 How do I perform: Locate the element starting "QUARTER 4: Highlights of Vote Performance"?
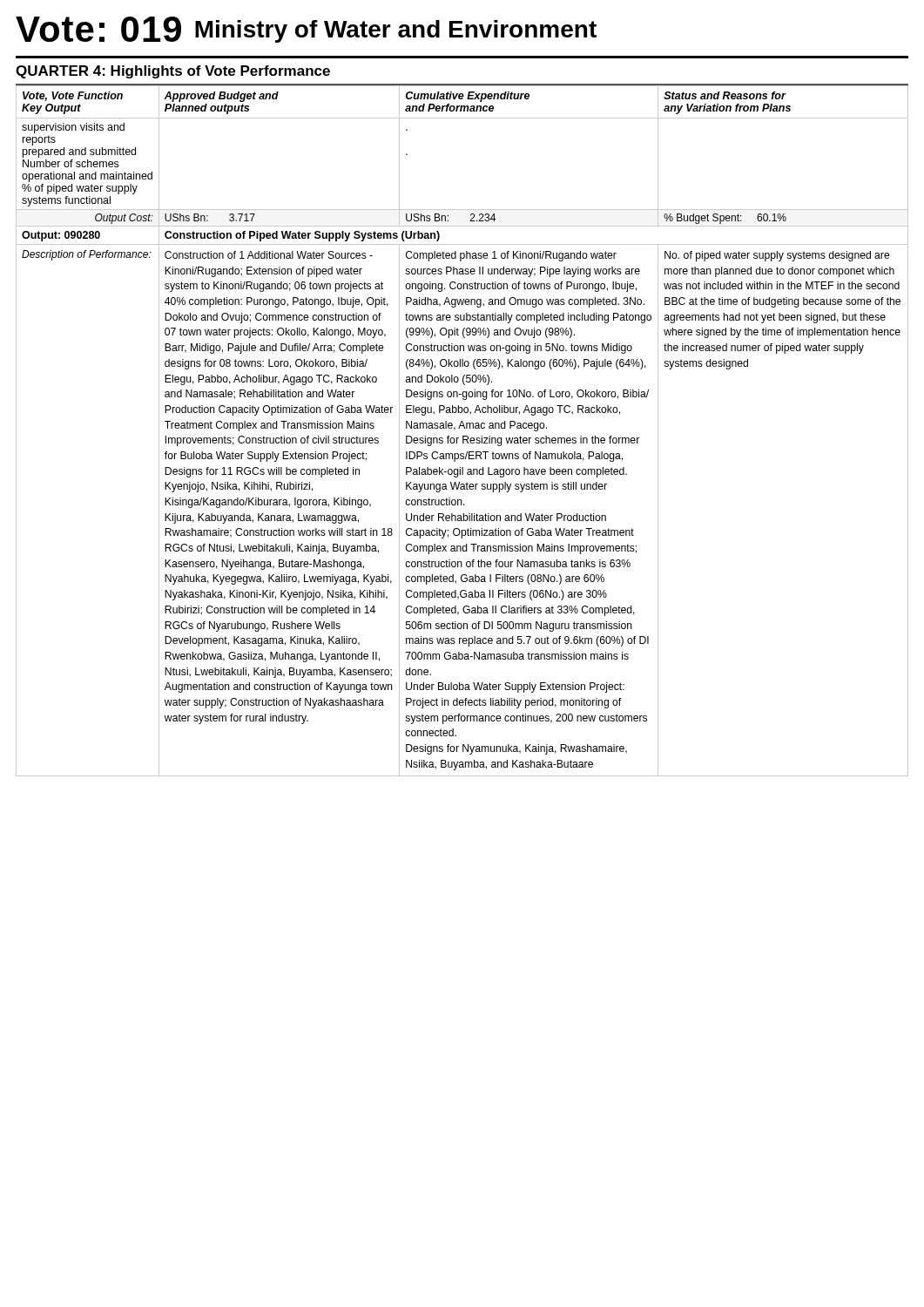pyautogui.click(x=173, y=71)
